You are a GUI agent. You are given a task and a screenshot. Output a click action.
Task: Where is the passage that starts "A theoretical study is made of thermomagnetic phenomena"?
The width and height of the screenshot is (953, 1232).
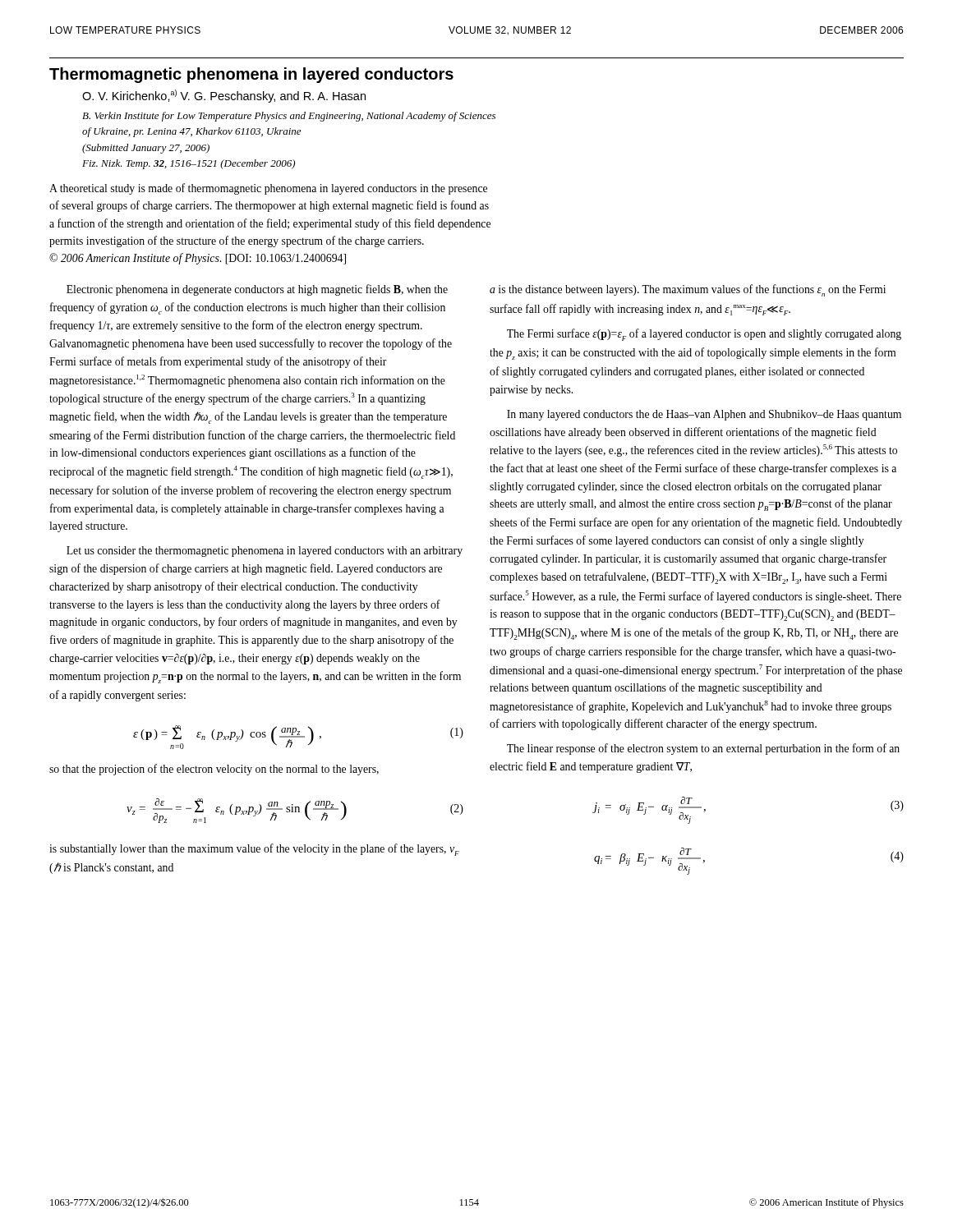[270, 223]
